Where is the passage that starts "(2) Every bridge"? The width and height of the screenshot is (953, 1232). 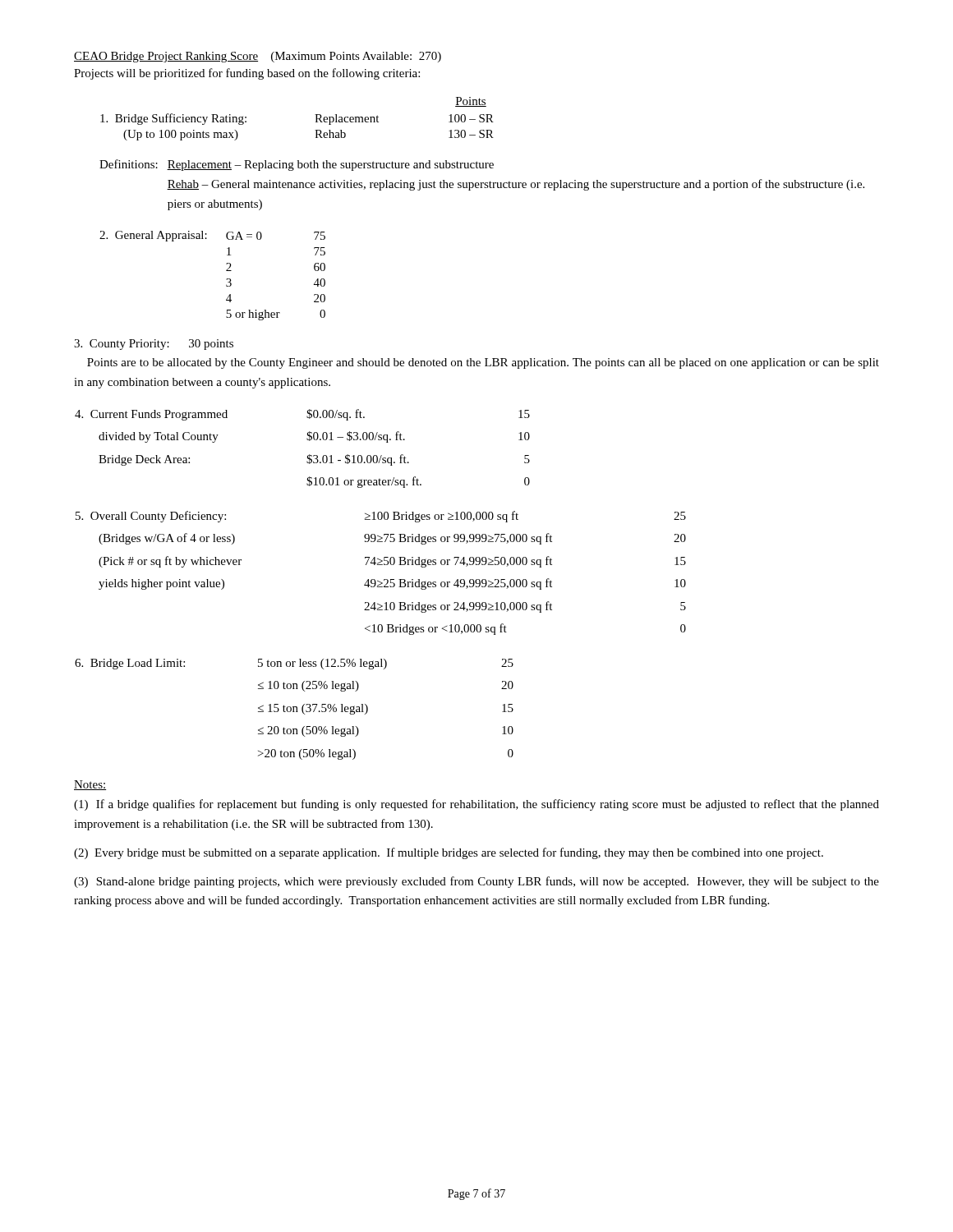pyautogui.click(x=449, y=852)
